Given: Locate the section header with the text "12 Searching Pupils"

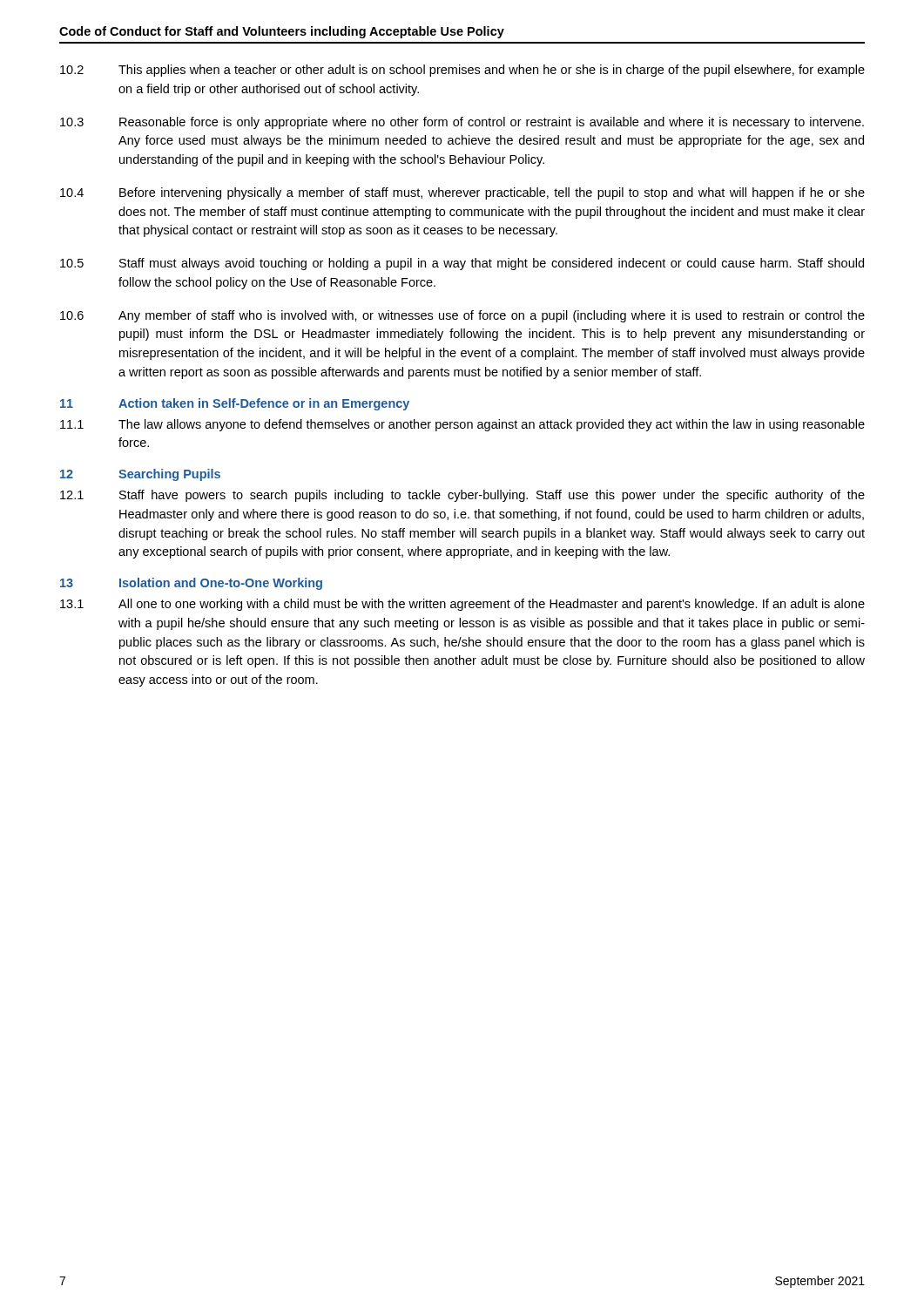Looking at the screenshot, I should click(140, 474).
